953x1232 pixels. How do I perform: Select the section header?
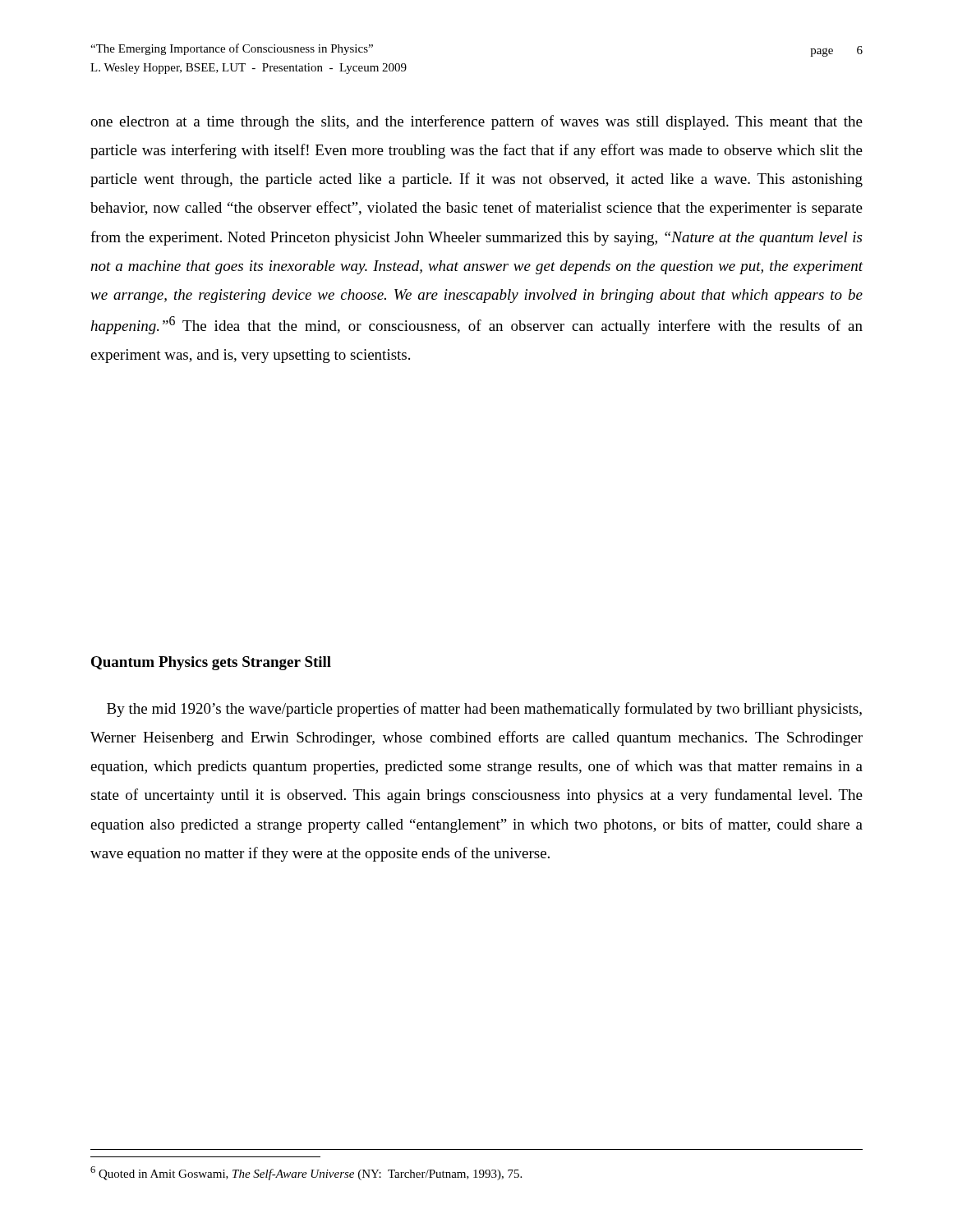476,662
